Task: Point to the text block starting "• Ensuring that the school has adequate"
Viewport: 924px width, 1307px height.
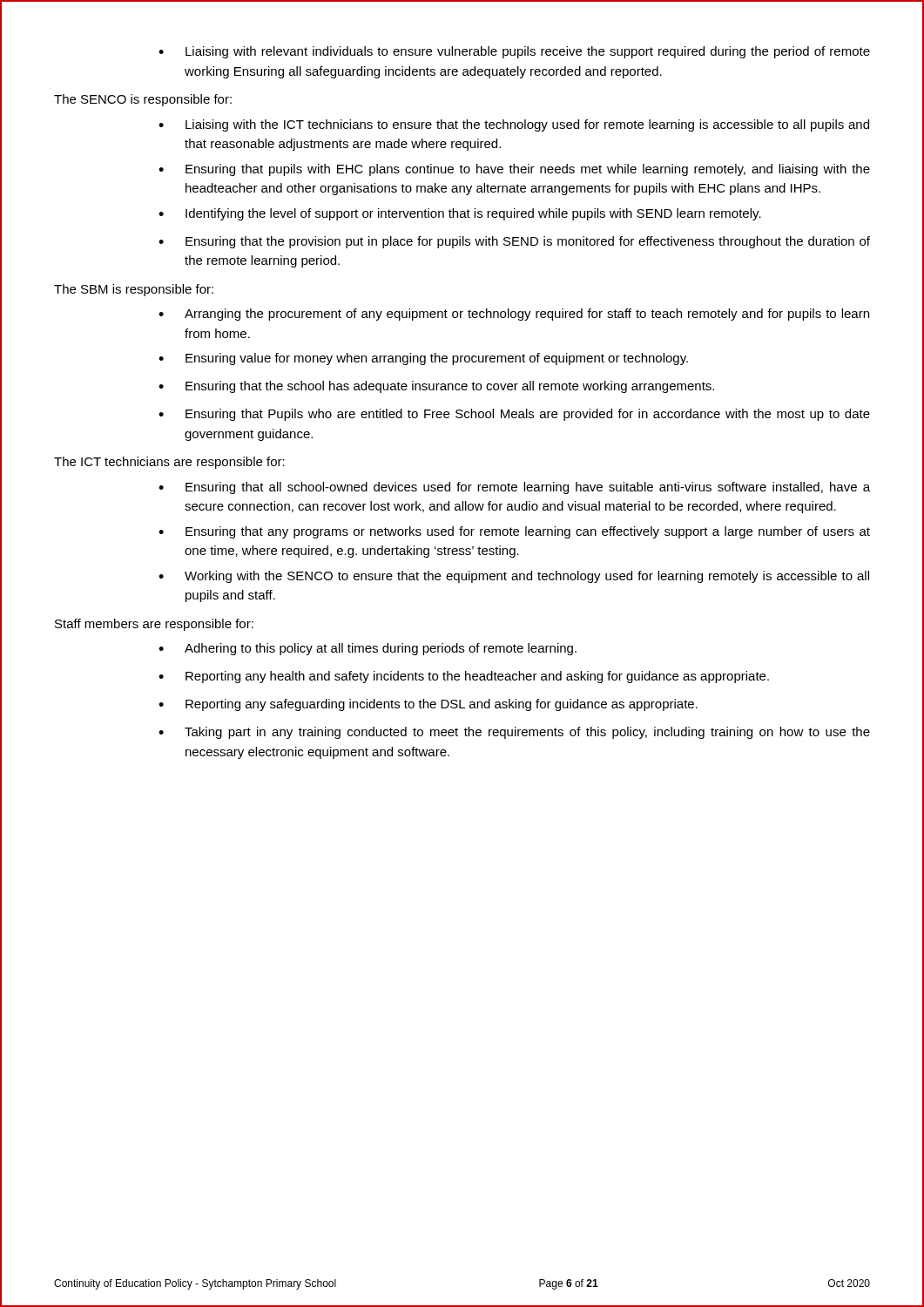Action: click(514, 388)
